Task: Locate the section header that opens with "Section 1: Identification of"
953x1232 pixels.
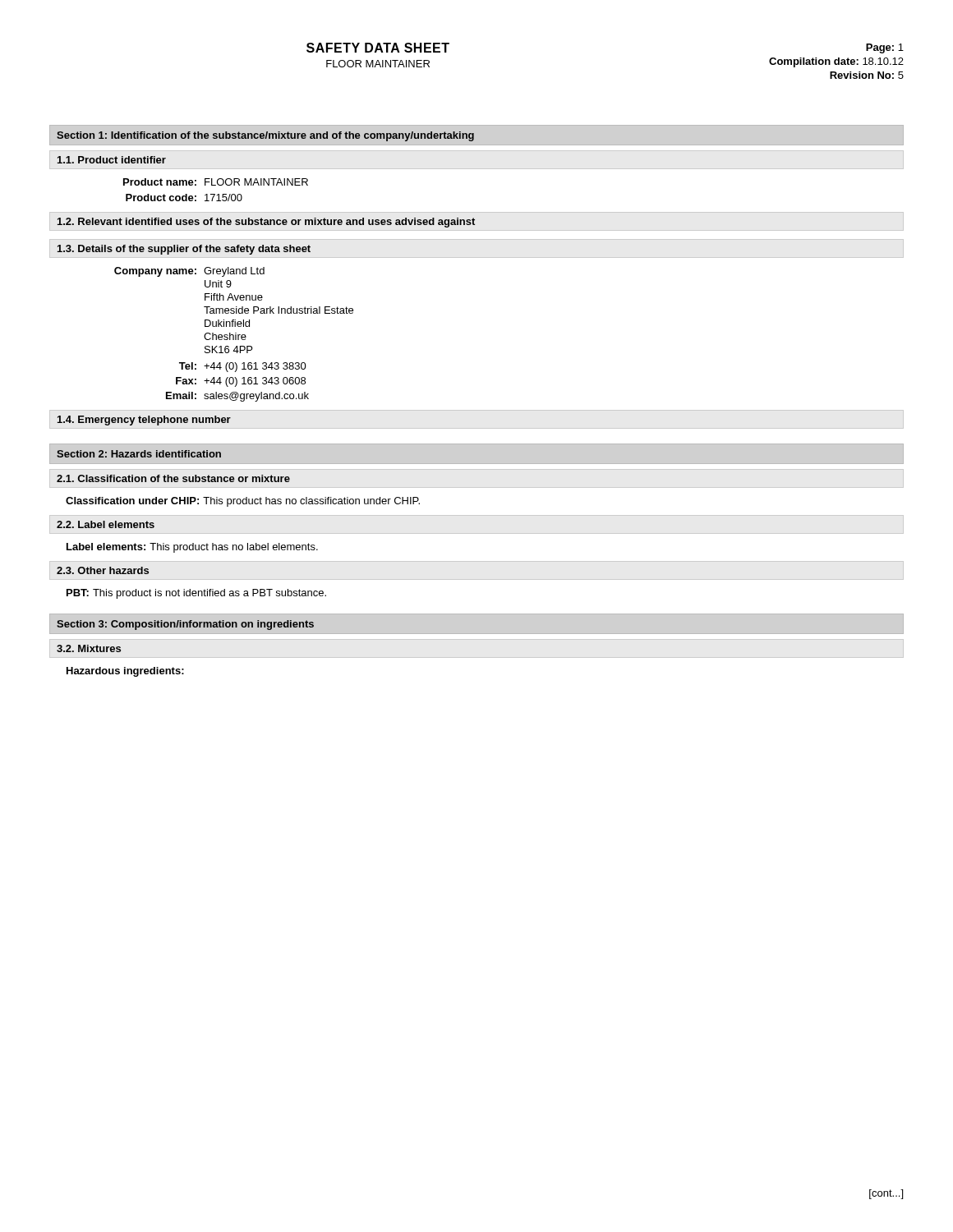Action: (266, 135)
